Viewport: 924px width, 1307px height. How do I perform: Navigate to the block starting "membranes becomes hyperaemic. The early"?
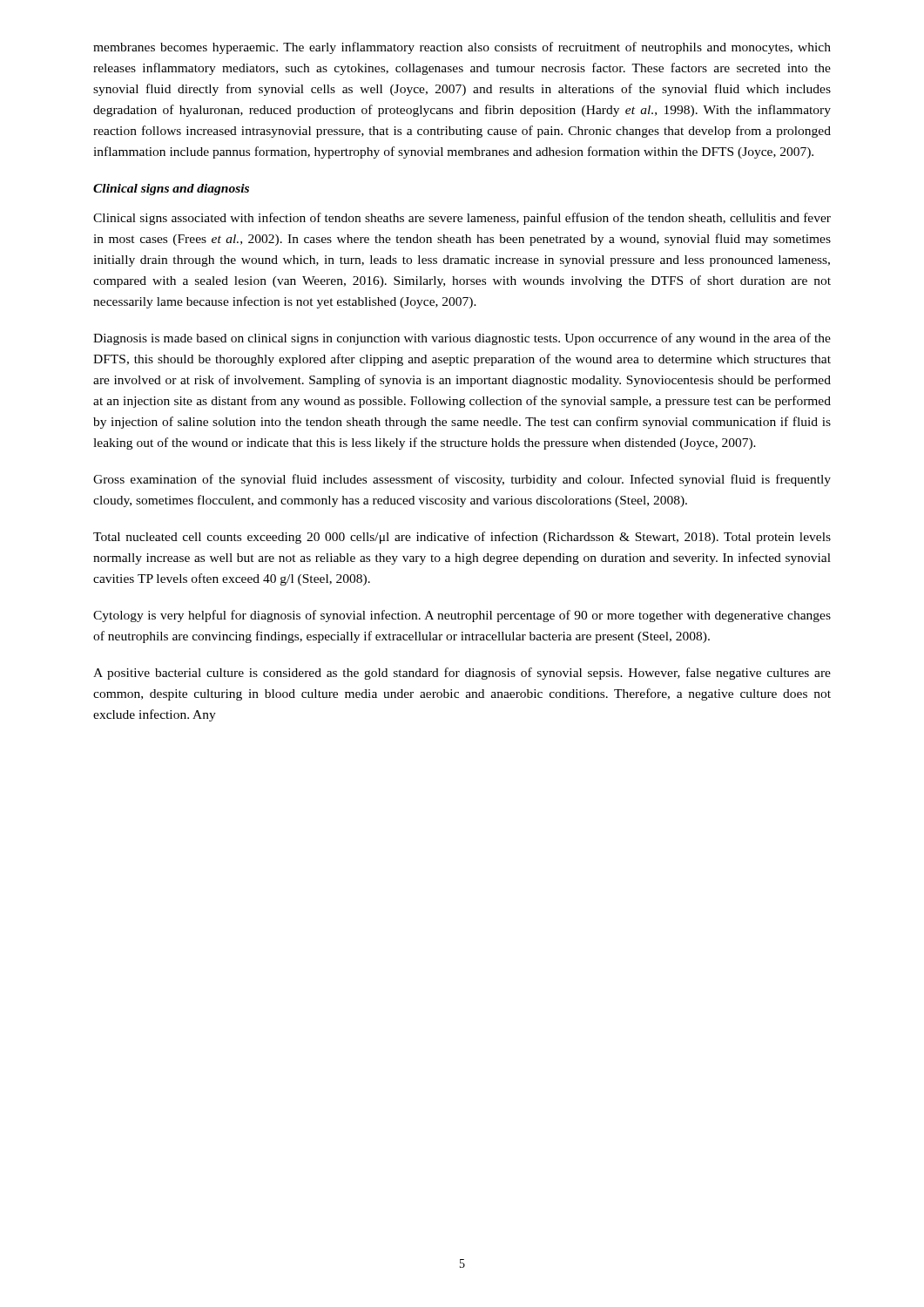pyautogui.click(x=462, y=99)
